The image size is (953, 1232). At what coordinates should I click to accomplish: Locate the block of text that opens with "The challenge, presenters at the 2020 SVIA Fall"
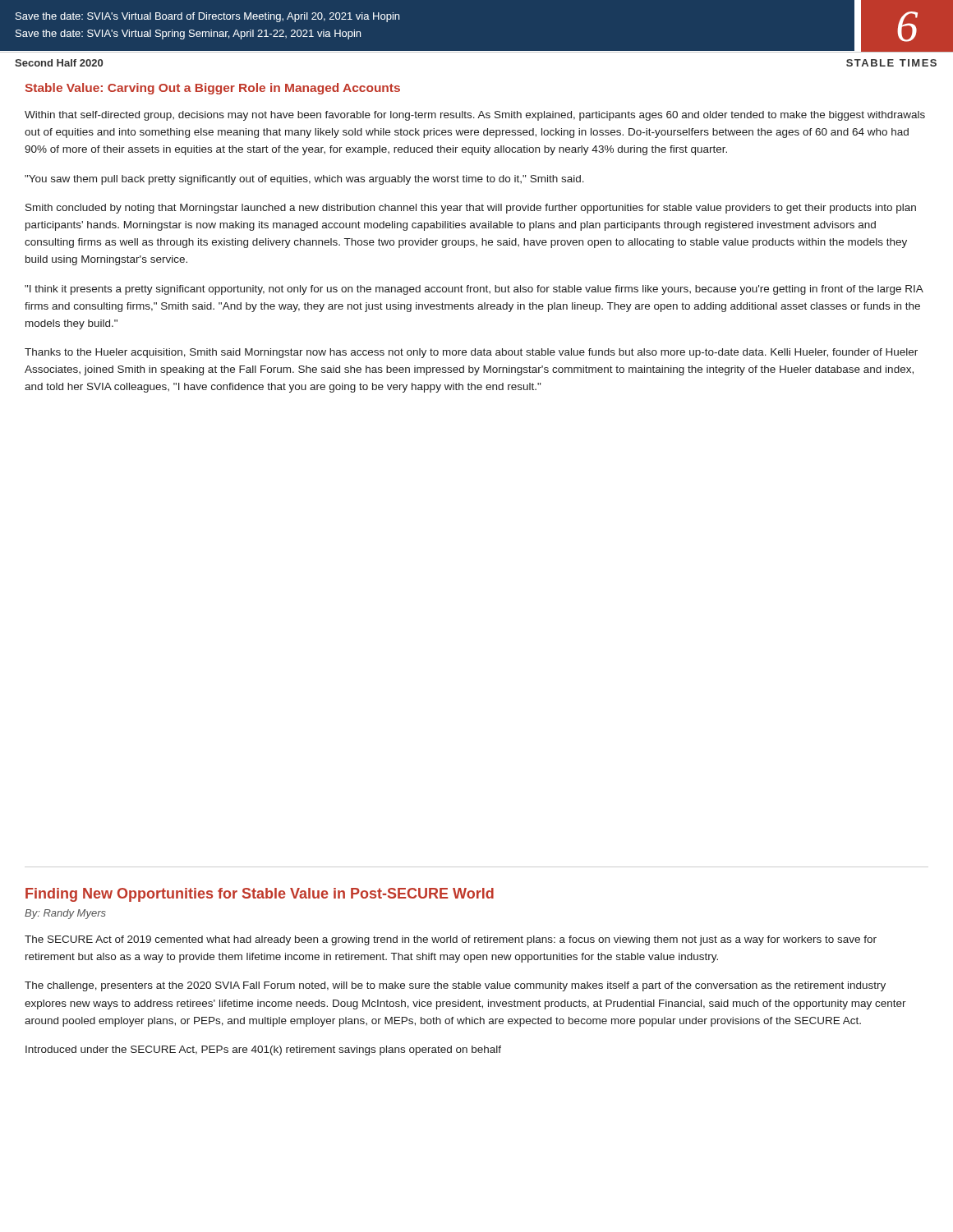click(465, 1003)
